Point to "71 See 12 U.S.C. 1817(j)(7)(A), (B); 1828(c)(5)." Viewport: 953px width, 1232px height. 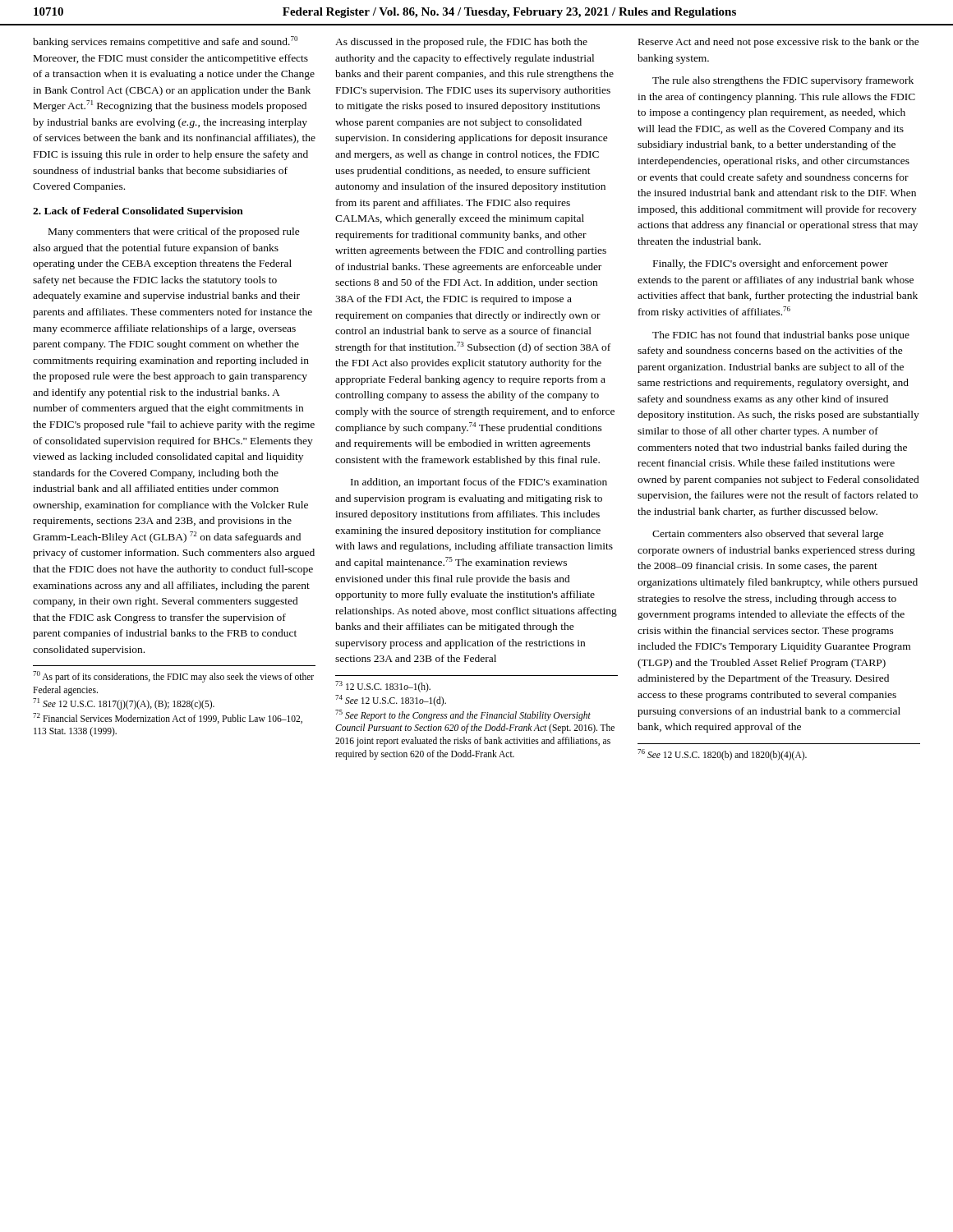point(174,705)
